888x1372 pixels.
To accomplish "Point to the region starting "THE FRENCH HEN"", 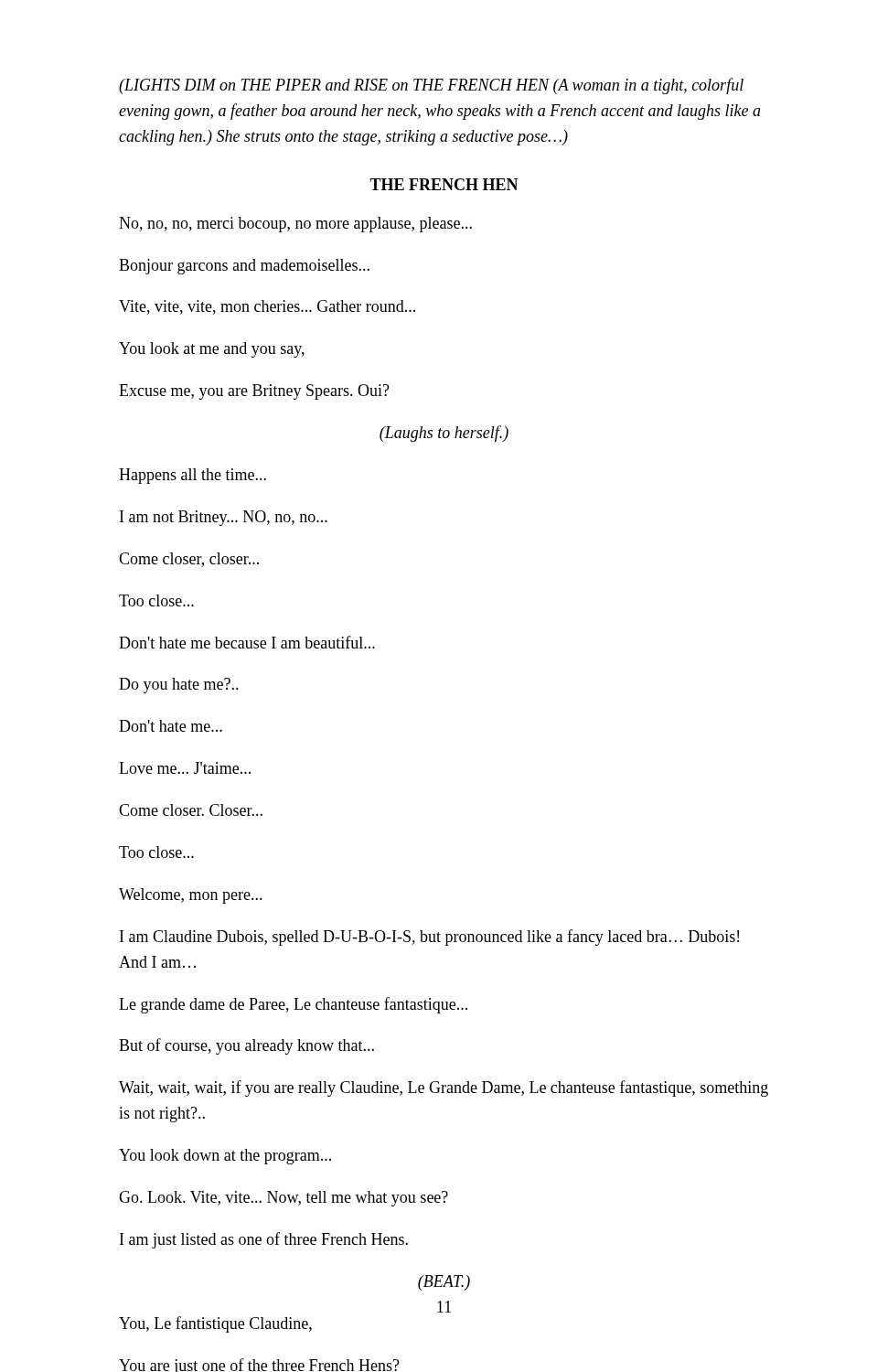I will (x=444, y=184).
